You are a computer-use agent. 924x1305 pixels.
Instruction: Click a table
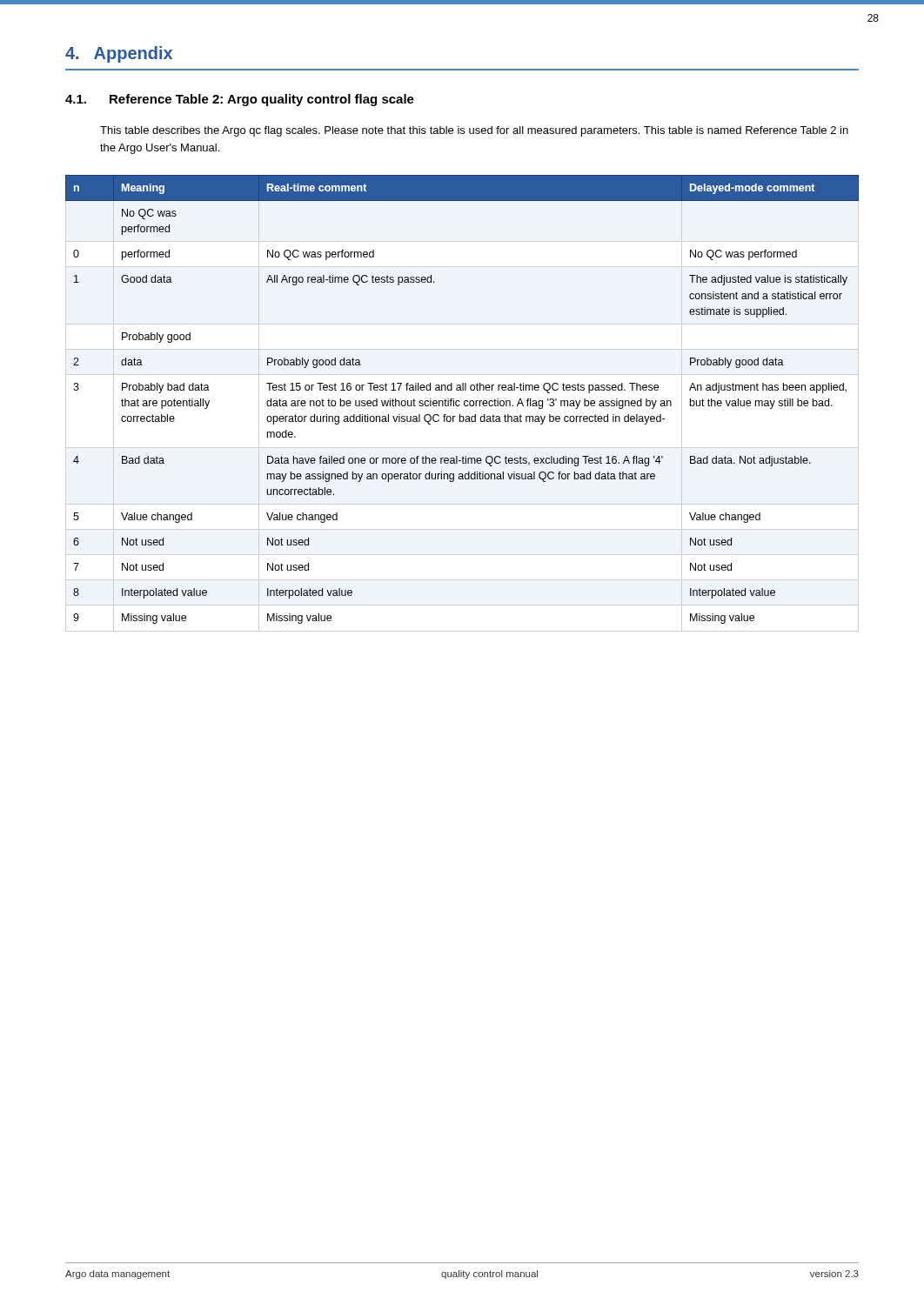click(x=462, y=403)
